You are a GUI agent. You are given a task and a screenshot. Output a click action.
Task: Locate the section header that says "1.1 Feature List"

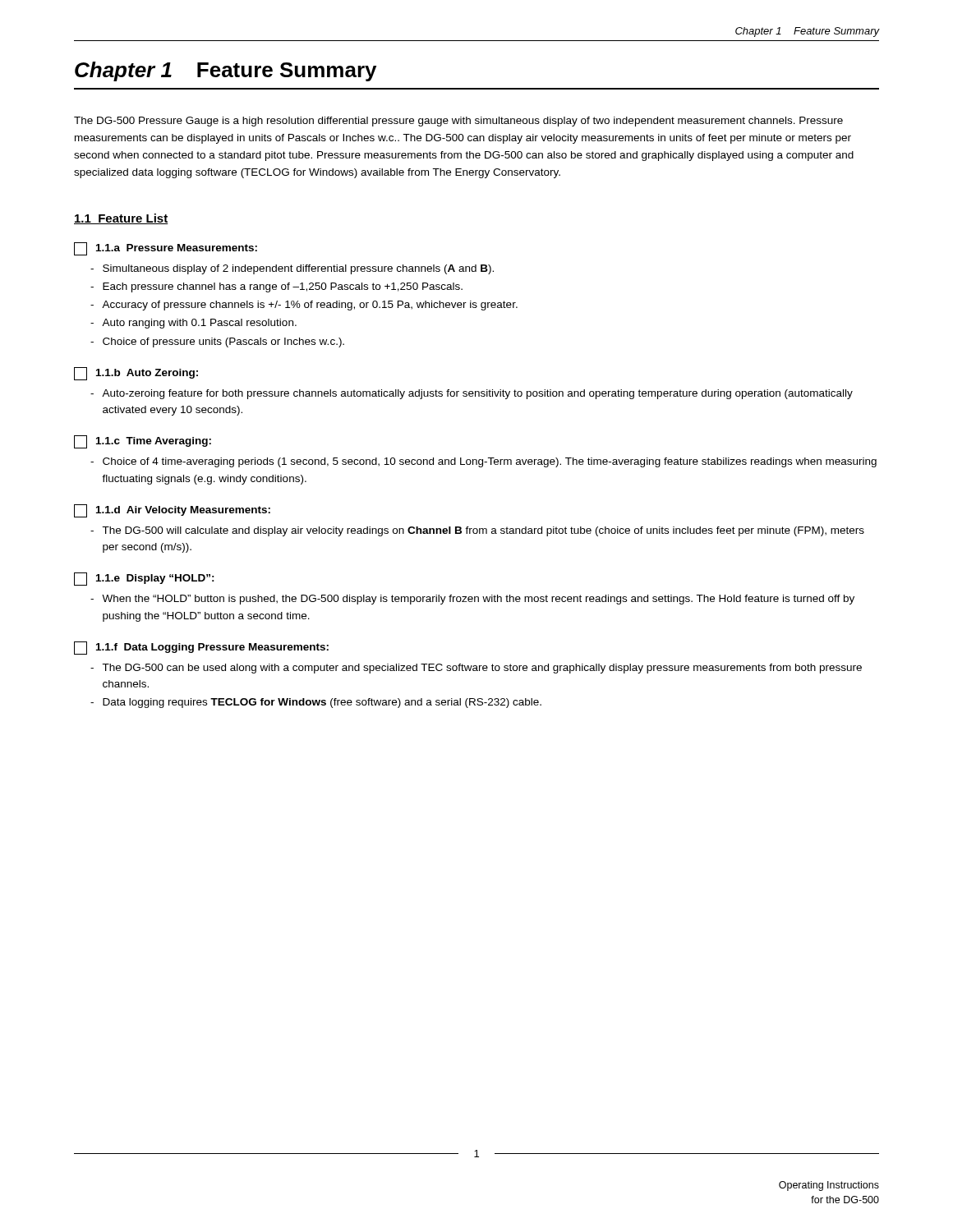click(121, 218)
